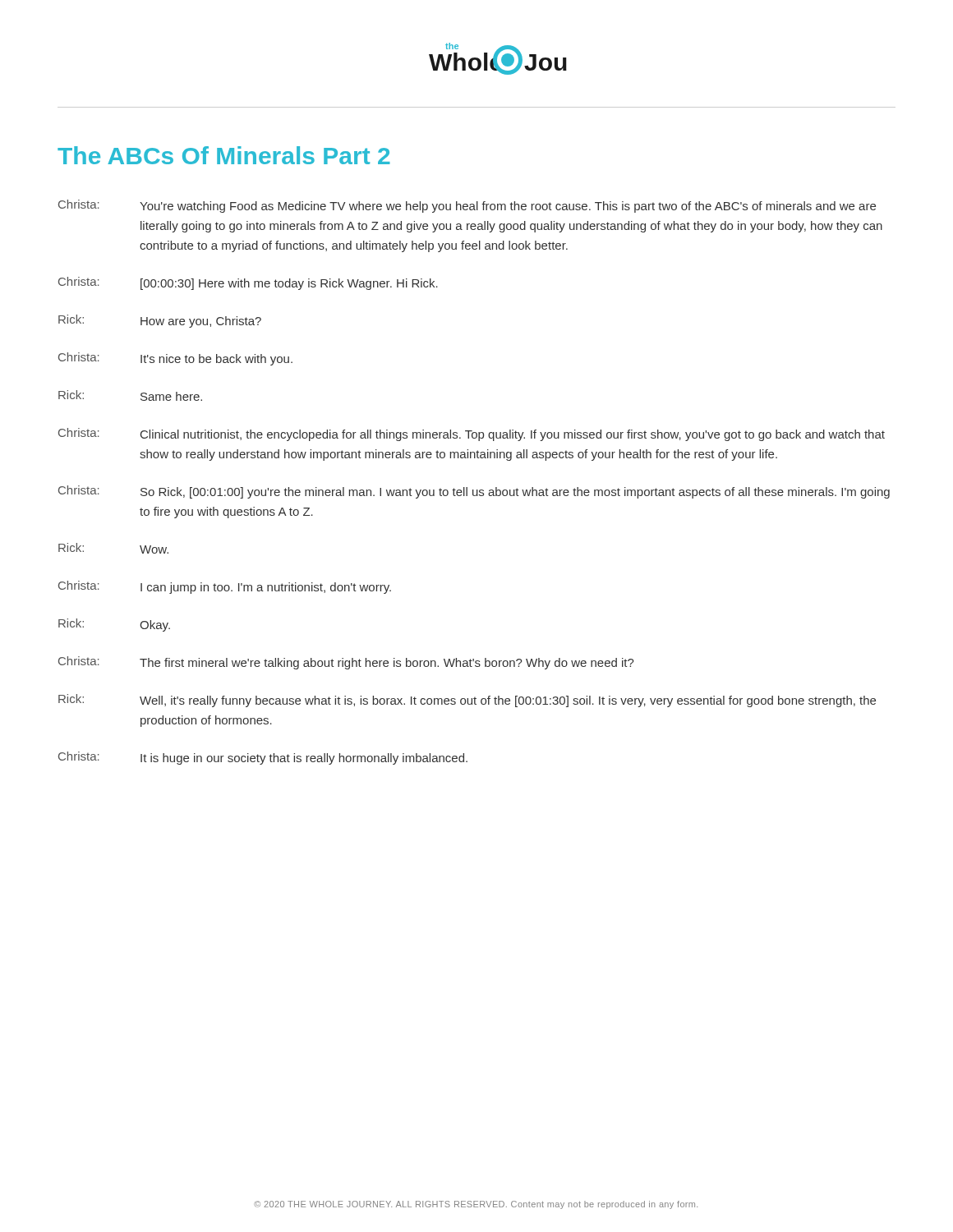Select the text block starting "Christa: [00:00:30] Here"
This screenshot has width=953, height=1232.
click(248, 283)
